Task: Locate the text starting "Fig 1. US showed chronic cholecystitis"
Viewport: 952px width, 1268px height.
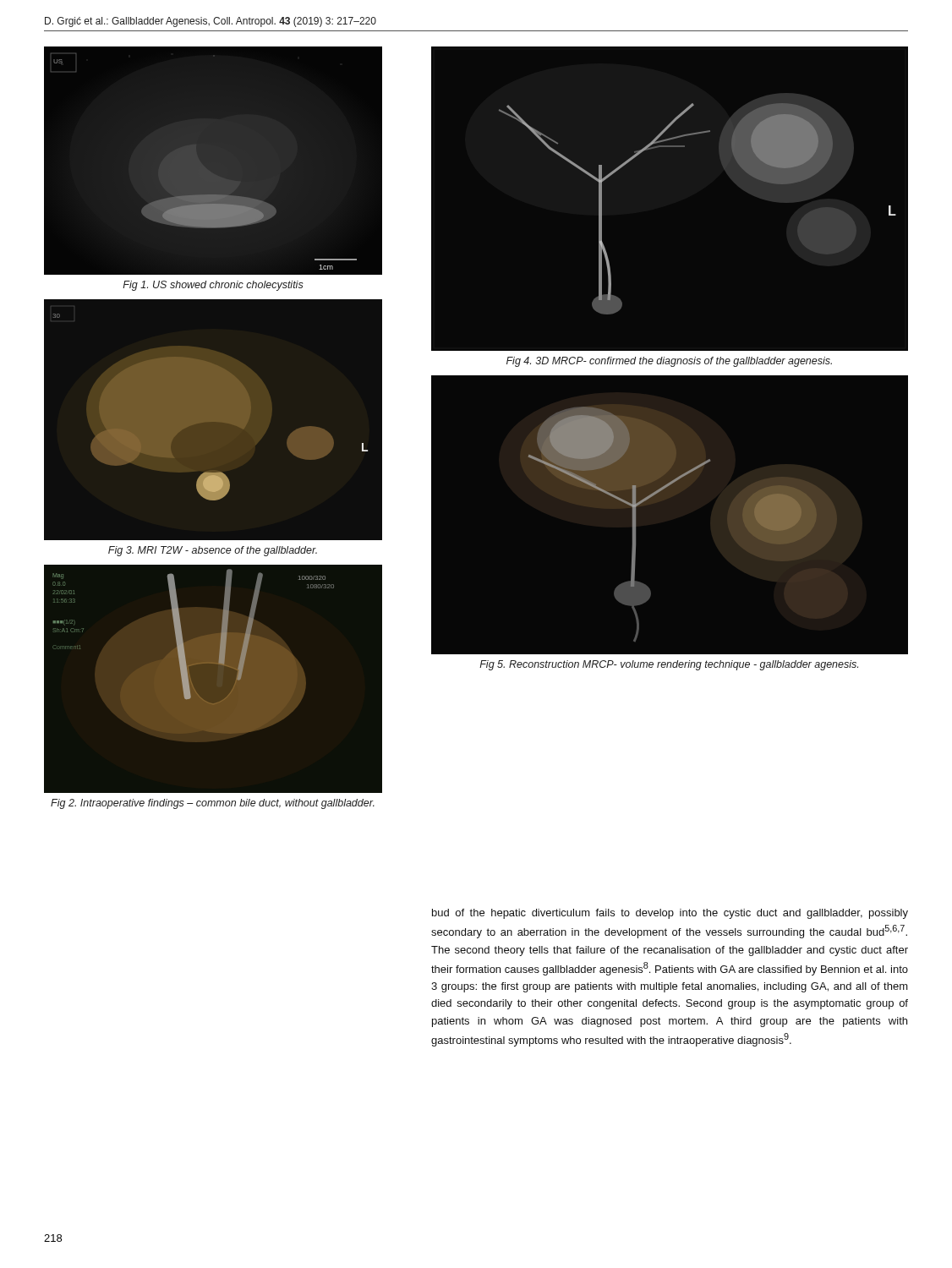Action: tap(213, 285)
